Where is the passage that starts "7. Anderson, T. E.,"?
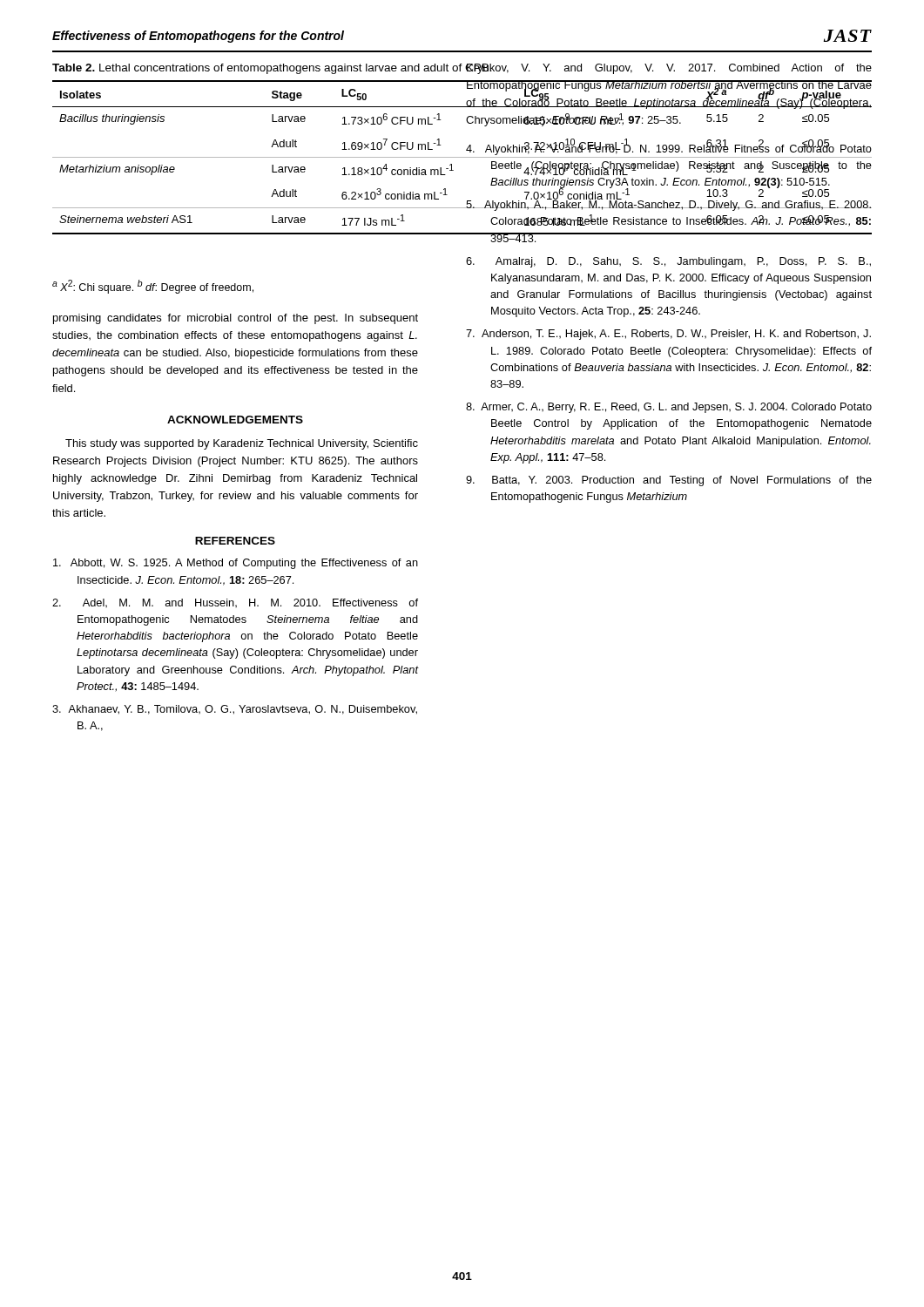 click(669, 359)
